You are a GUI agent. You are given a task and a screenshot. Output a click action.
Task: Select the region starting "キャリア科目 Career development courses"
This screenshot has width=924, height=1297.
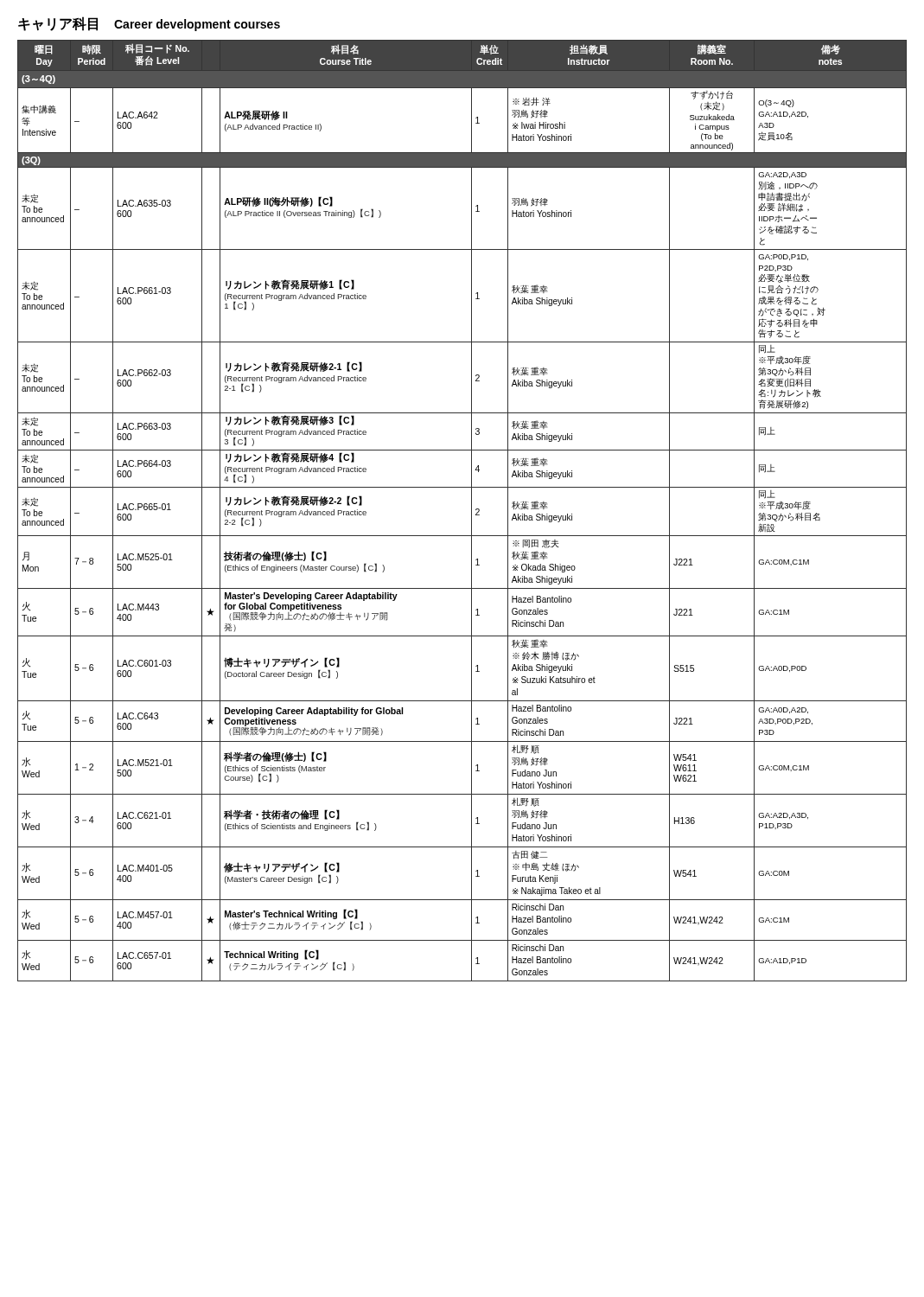pos(149,25)
